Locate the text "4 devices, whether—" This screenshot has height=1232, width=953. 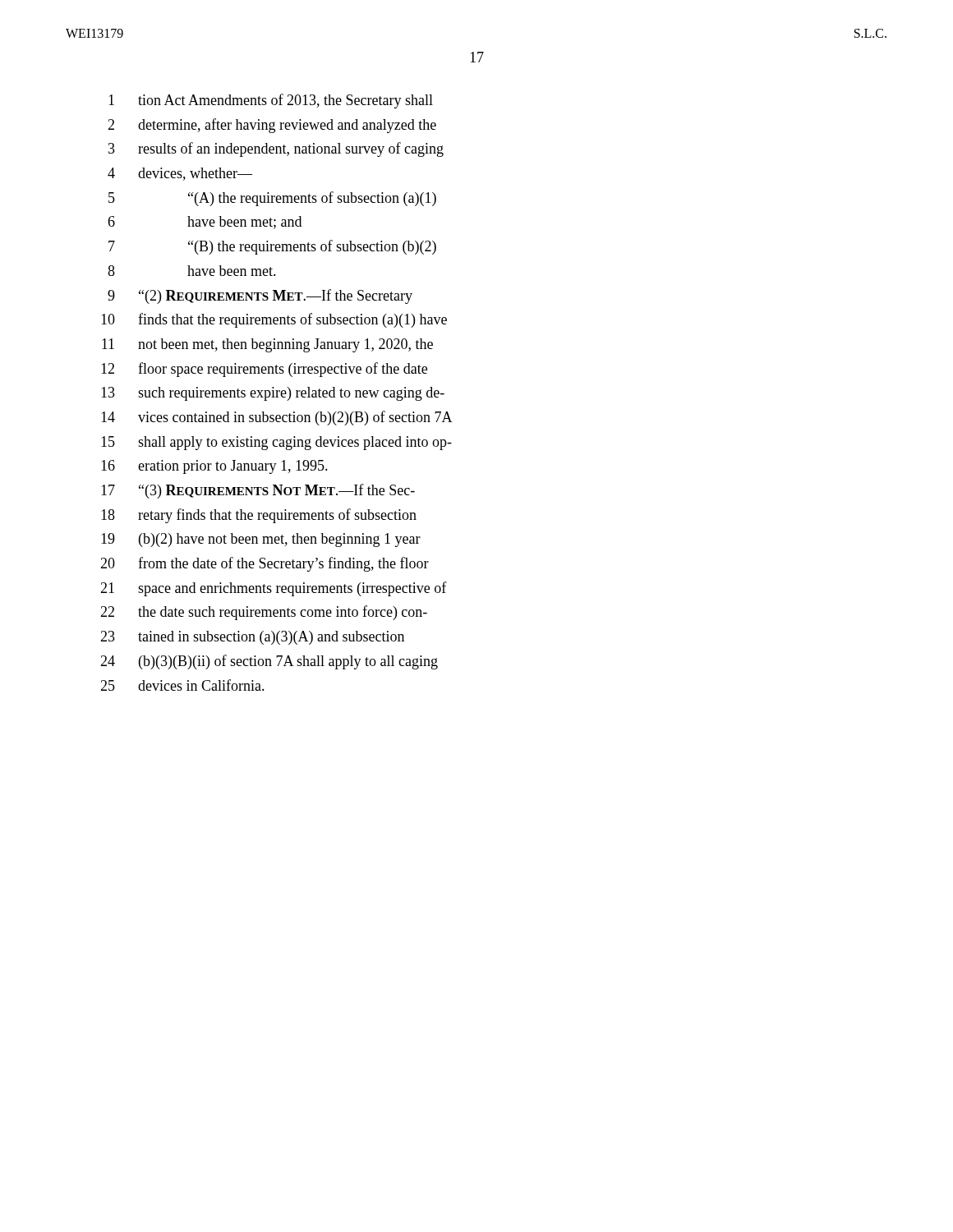pyautogui.click(x=180, y=174)
